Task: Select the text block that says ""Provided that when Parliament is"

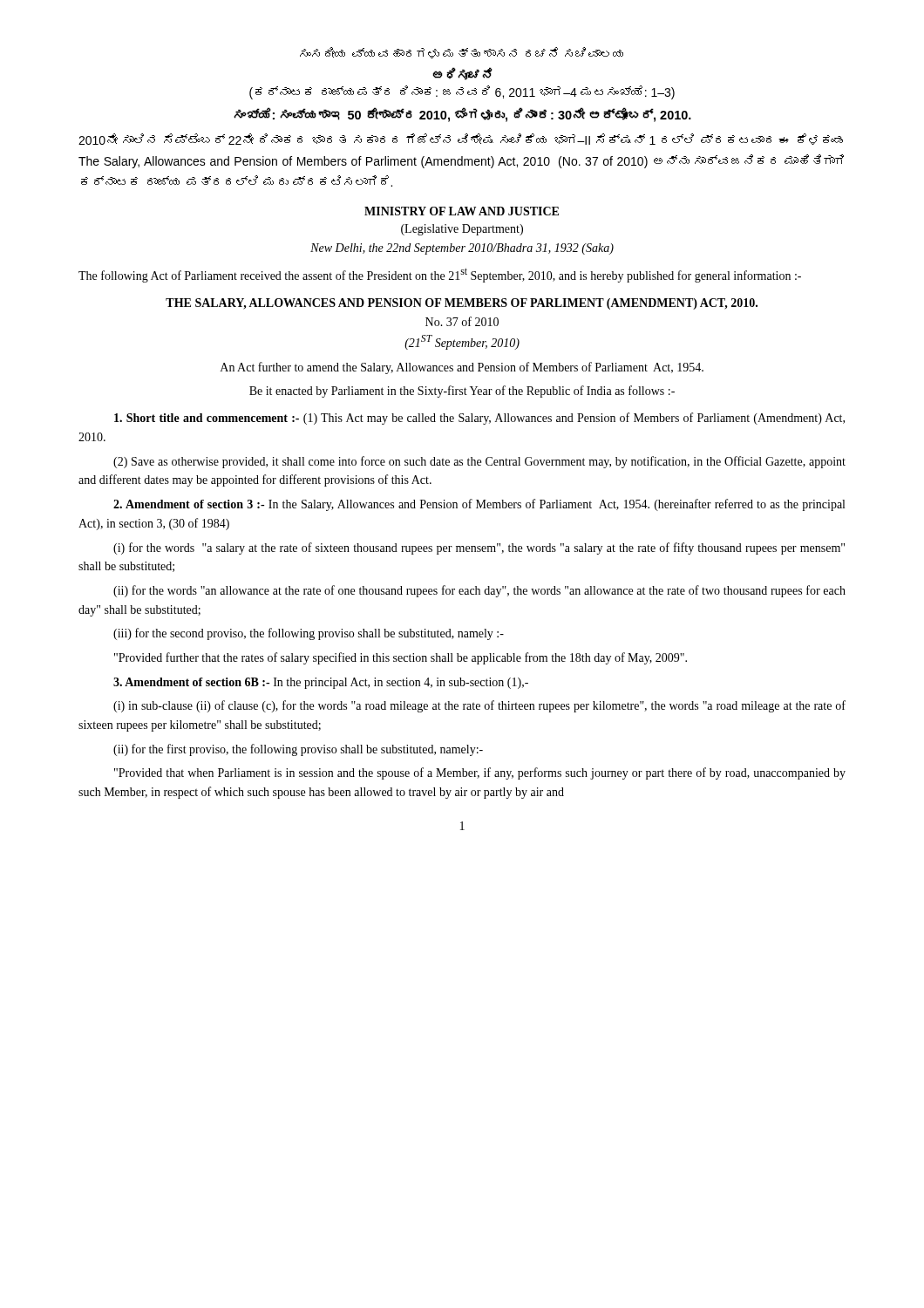Action: click(462, 783)
